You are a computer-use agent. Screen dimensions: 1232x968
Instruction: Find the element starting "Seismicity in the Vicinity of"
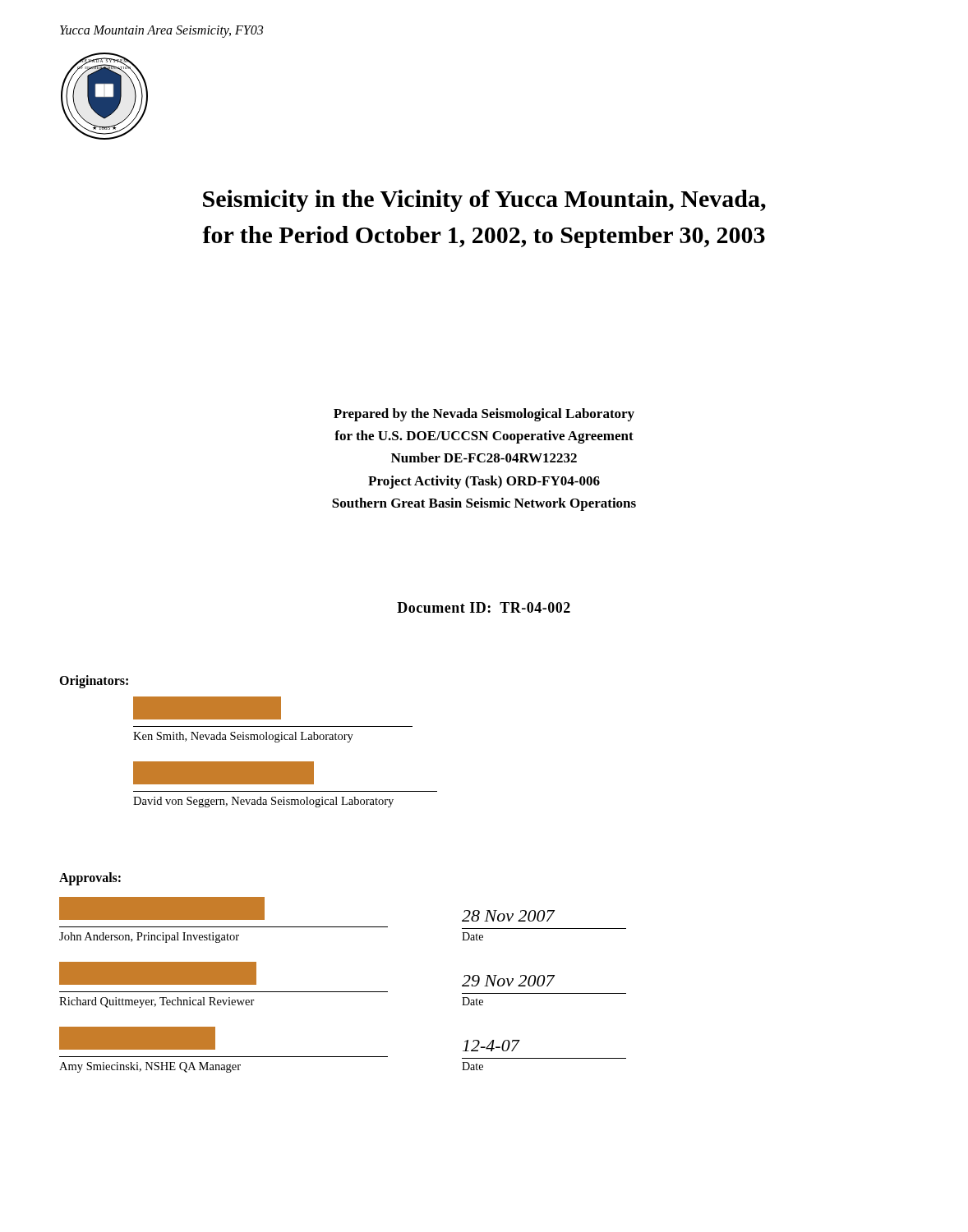pos(484,216)
